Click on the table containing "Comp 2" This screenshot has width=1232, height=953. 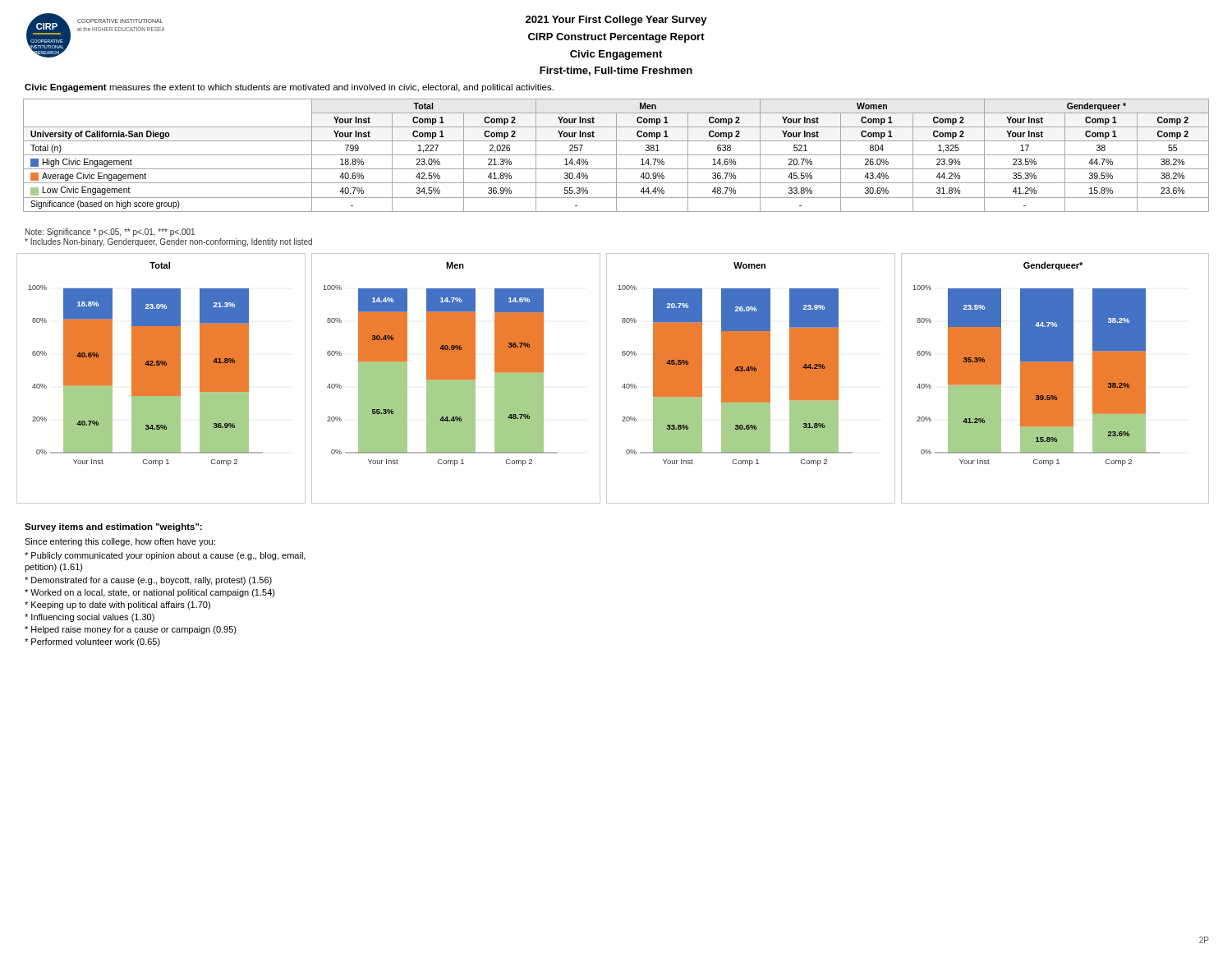point(616,155)
